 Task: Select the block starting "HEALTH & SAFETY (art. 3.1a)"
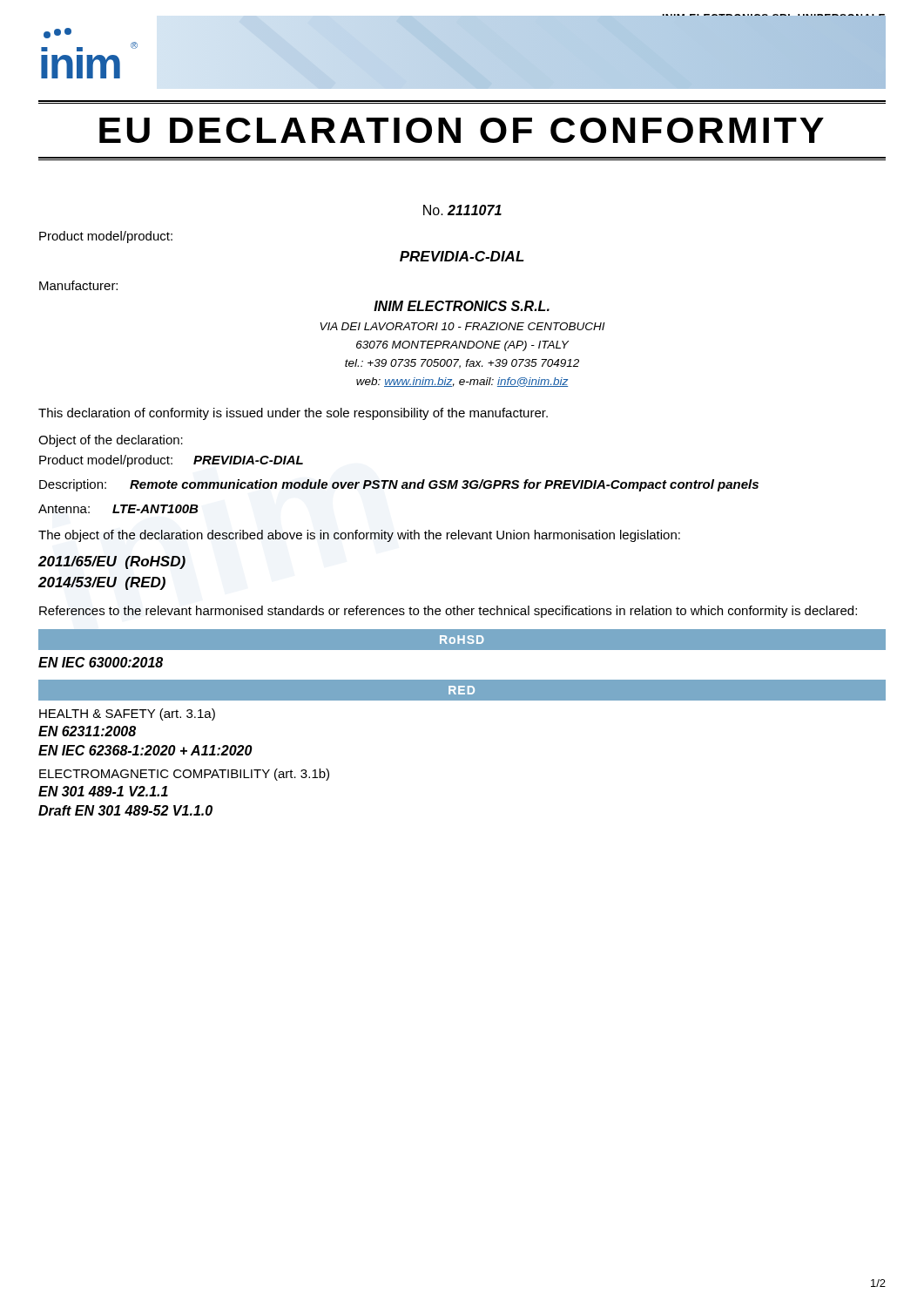[127, 714]
